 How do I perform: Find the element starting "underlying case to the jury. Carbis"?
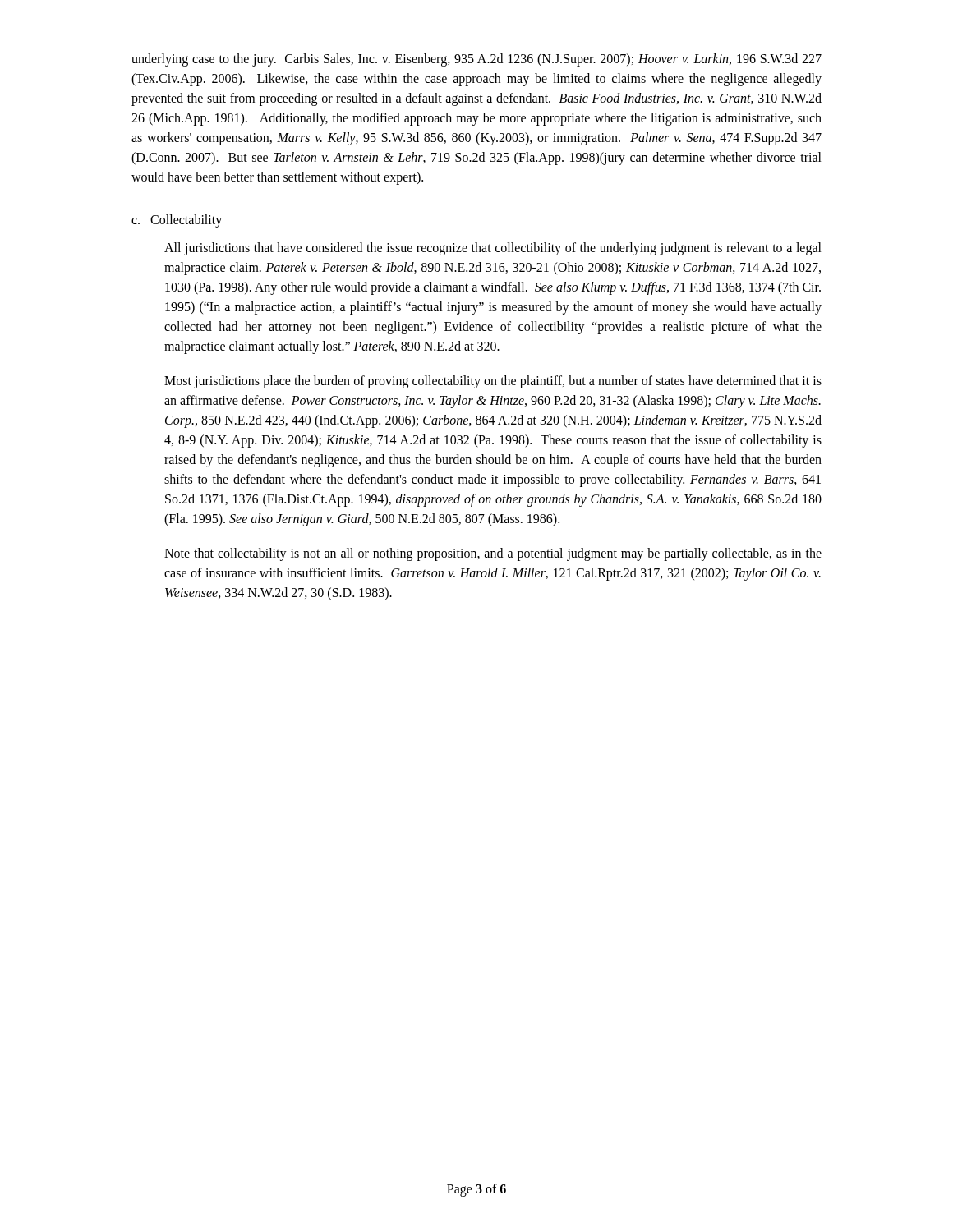[x=476, y=118]
